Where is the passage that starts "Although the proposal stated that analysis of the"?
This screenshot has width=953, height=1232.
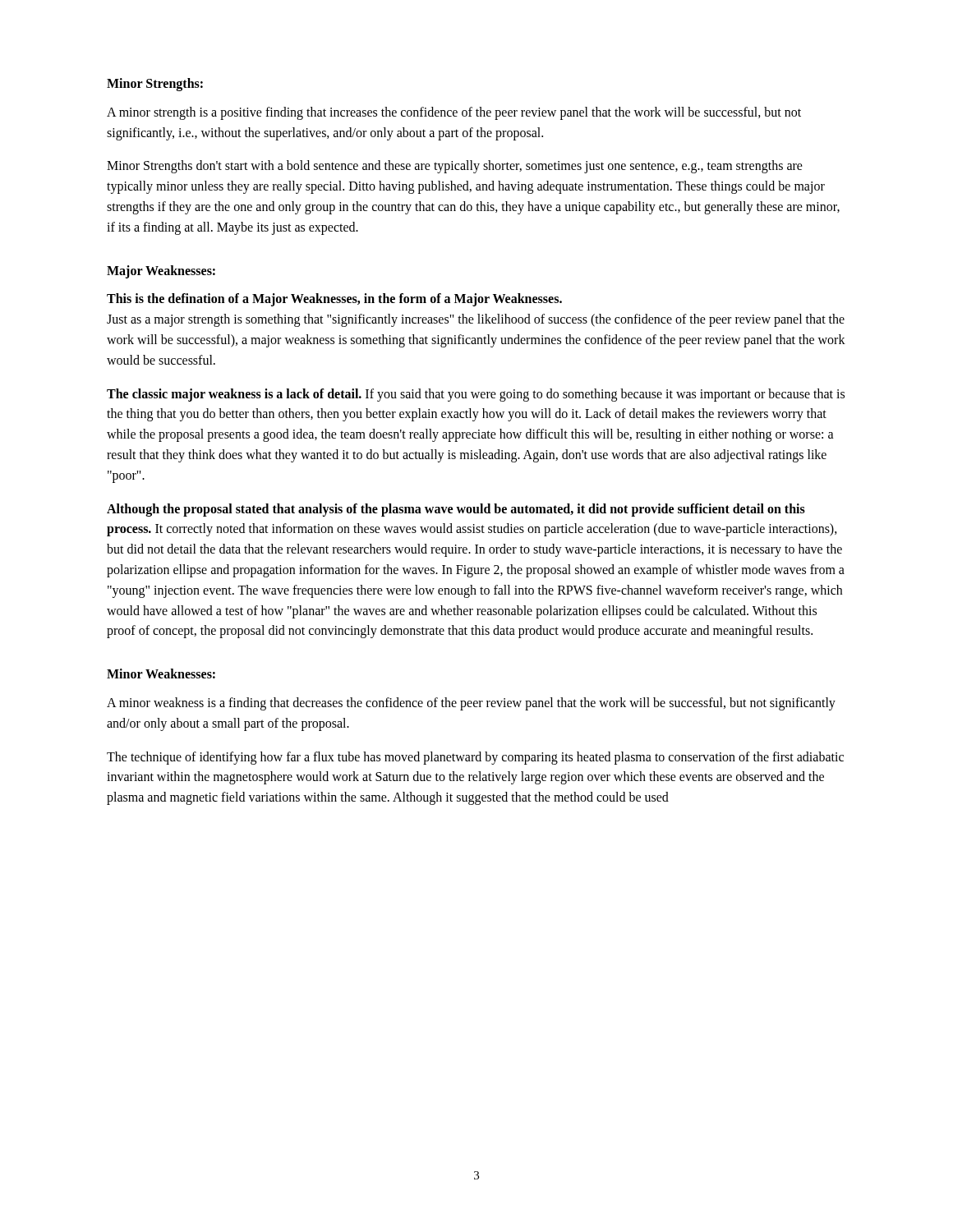click(x=476, y=570)
